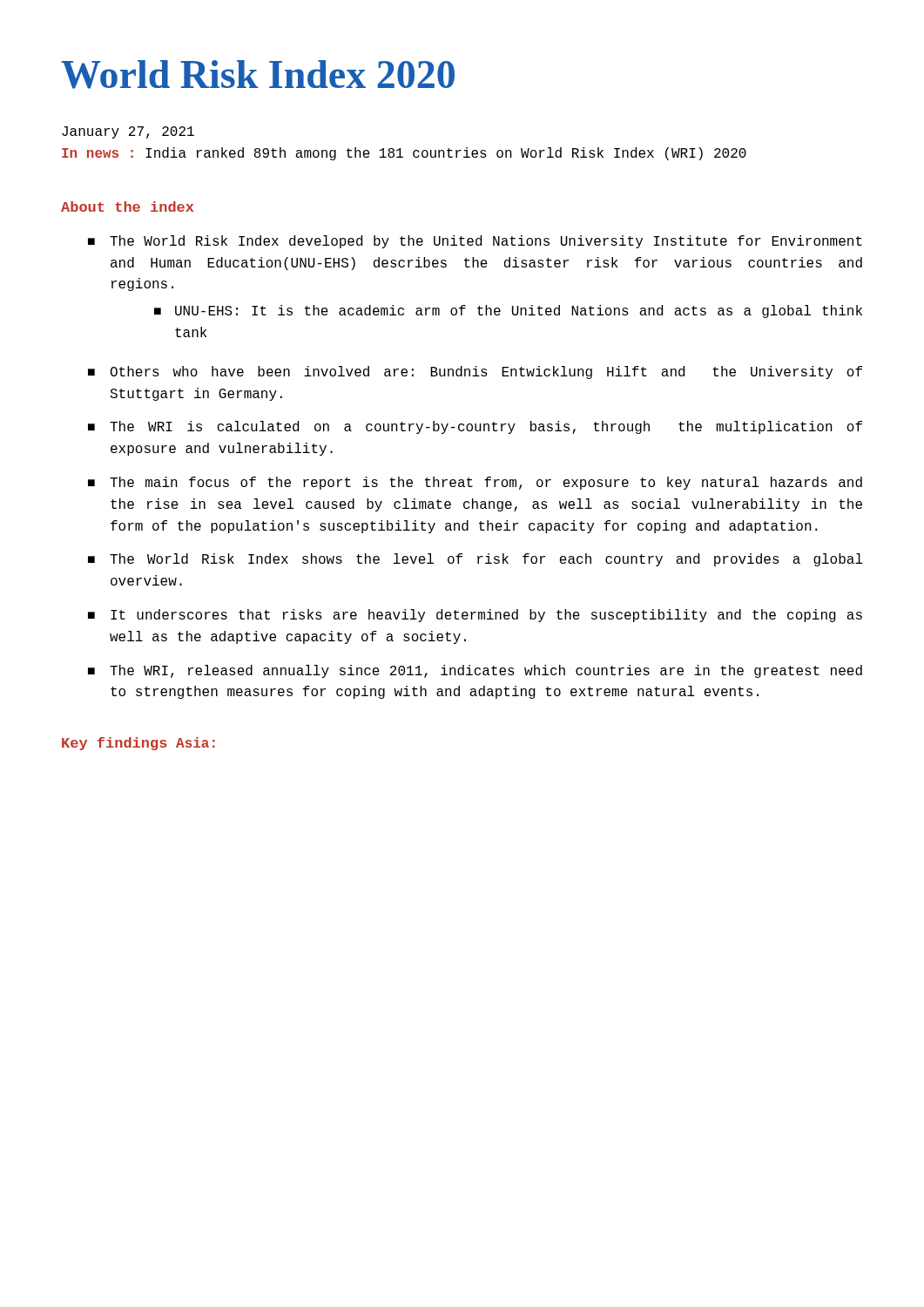Navigate to the block starting "■ The WRI, released annually"
The image size is (924, 1307).
click(475, 683)
